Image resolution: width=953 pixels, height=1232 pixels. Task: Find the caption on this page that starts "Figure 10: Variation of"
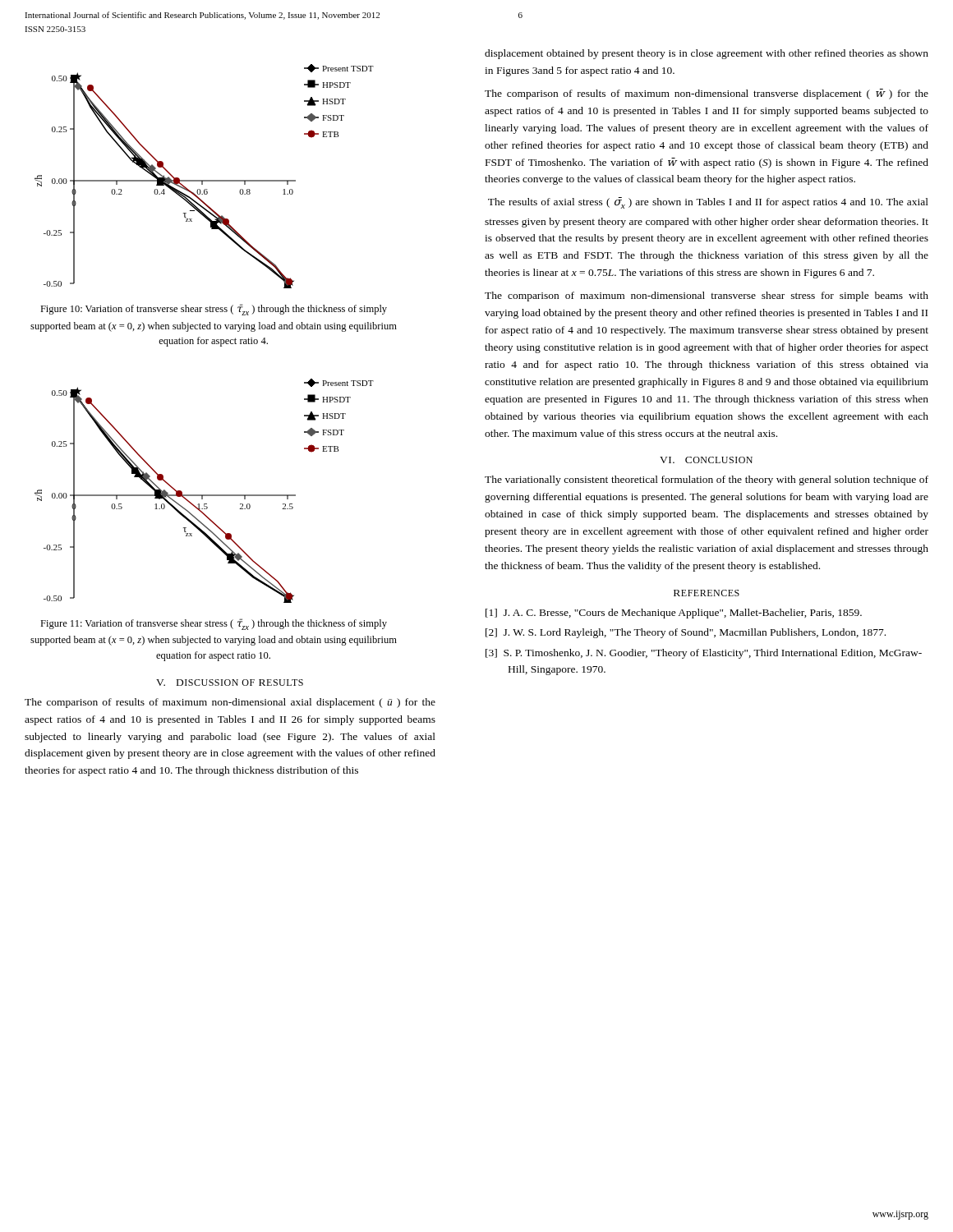point(214,325)
